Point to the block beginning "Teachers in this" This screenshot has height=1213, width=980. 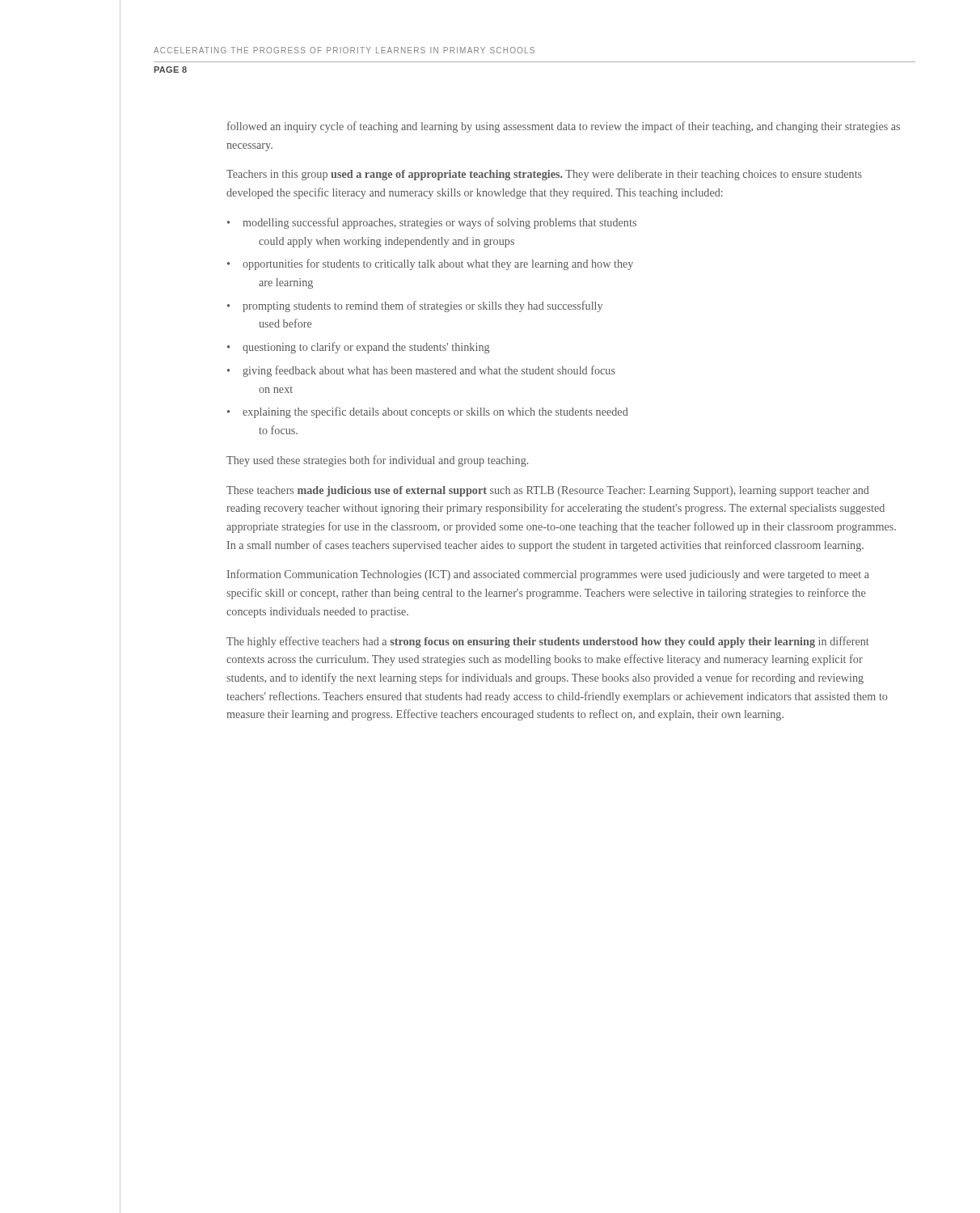[x=544, y=183]
